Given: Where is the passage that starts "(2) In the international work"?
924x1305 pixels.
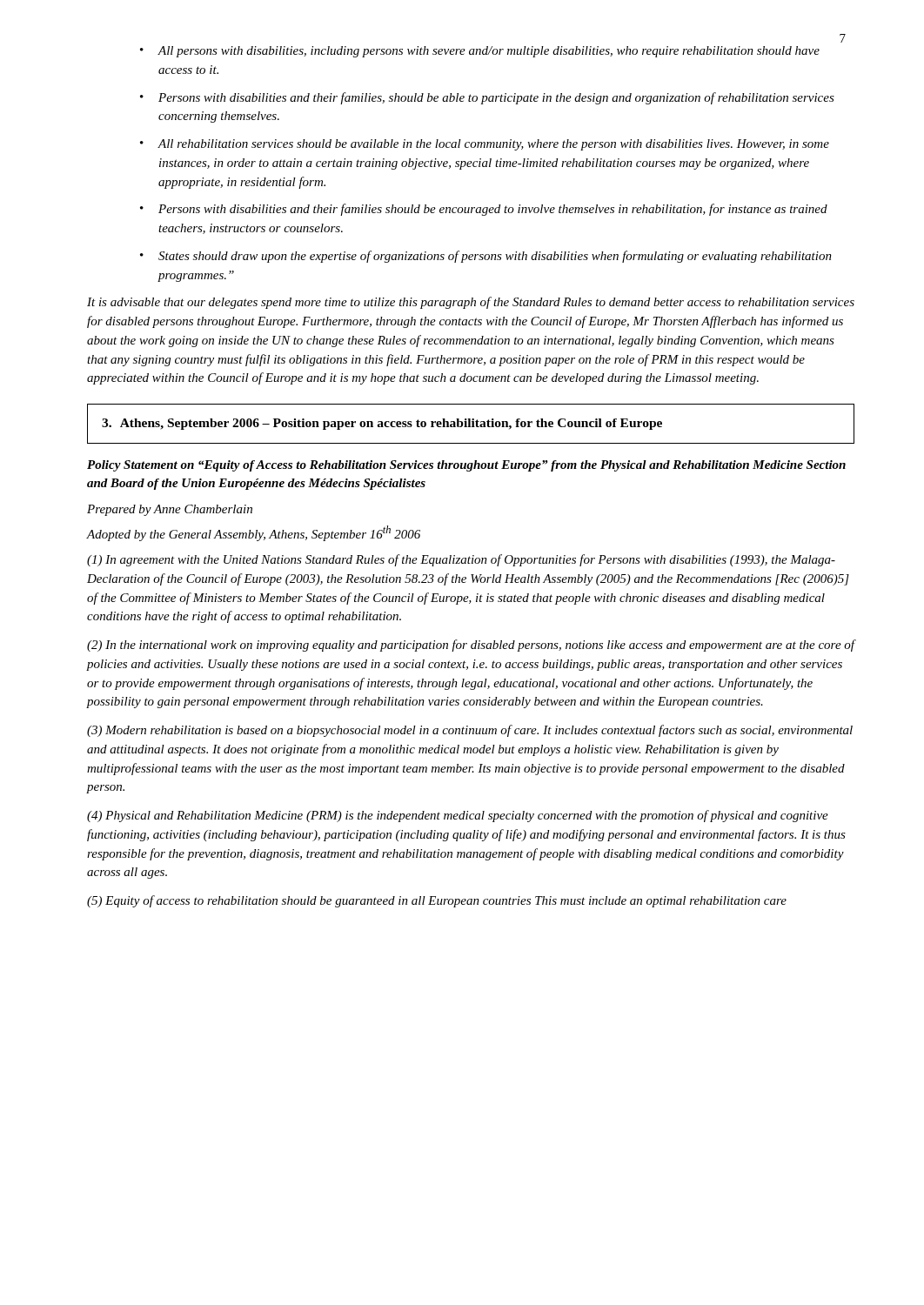Looking at the screenshot, I should (x=471, y=673).
